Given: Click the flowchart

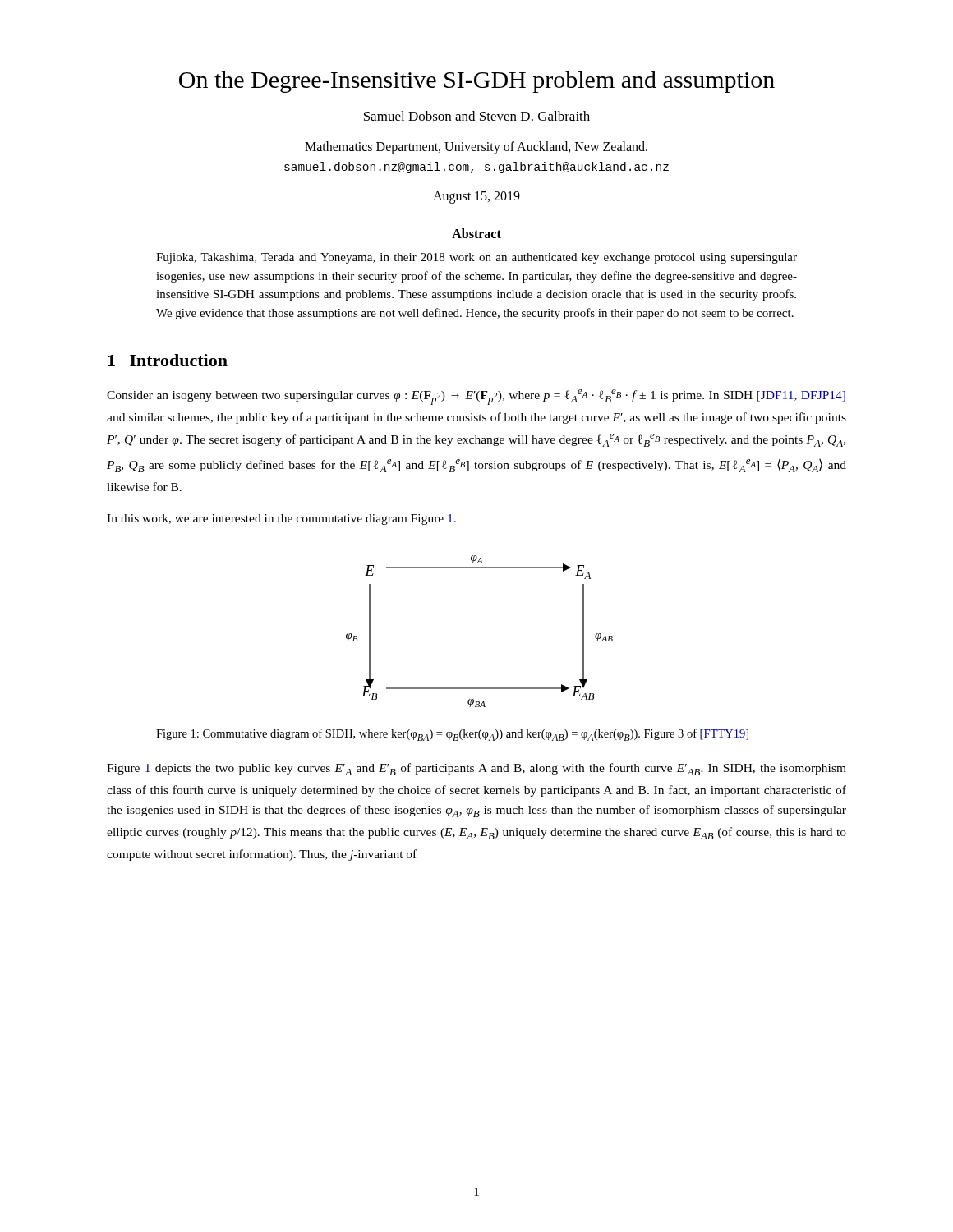Looking at the screenshot, I should (x=476, y=632).
